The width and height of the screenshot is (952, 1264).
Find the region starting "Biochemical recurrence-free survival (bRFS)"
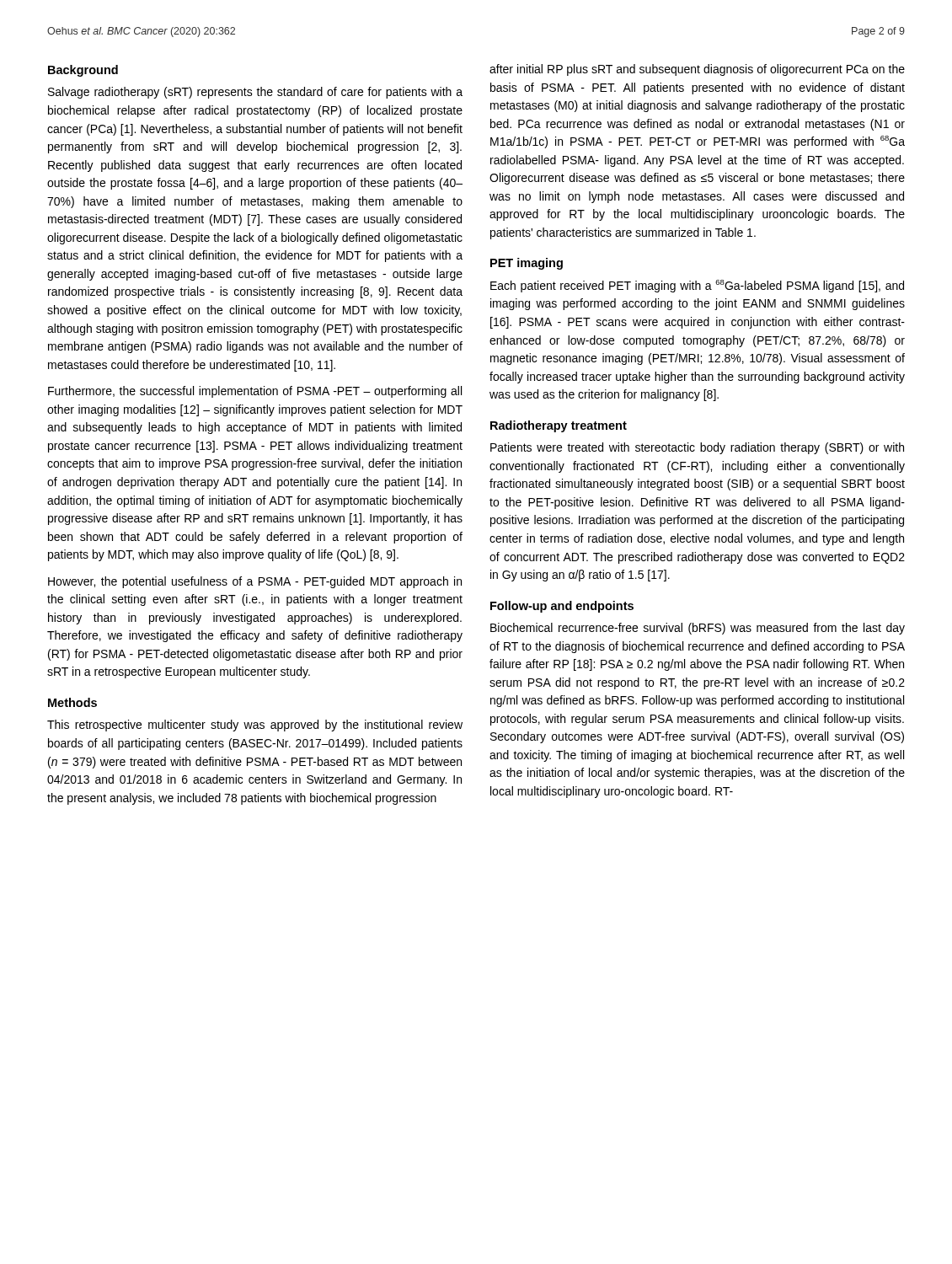click(697, 710)
